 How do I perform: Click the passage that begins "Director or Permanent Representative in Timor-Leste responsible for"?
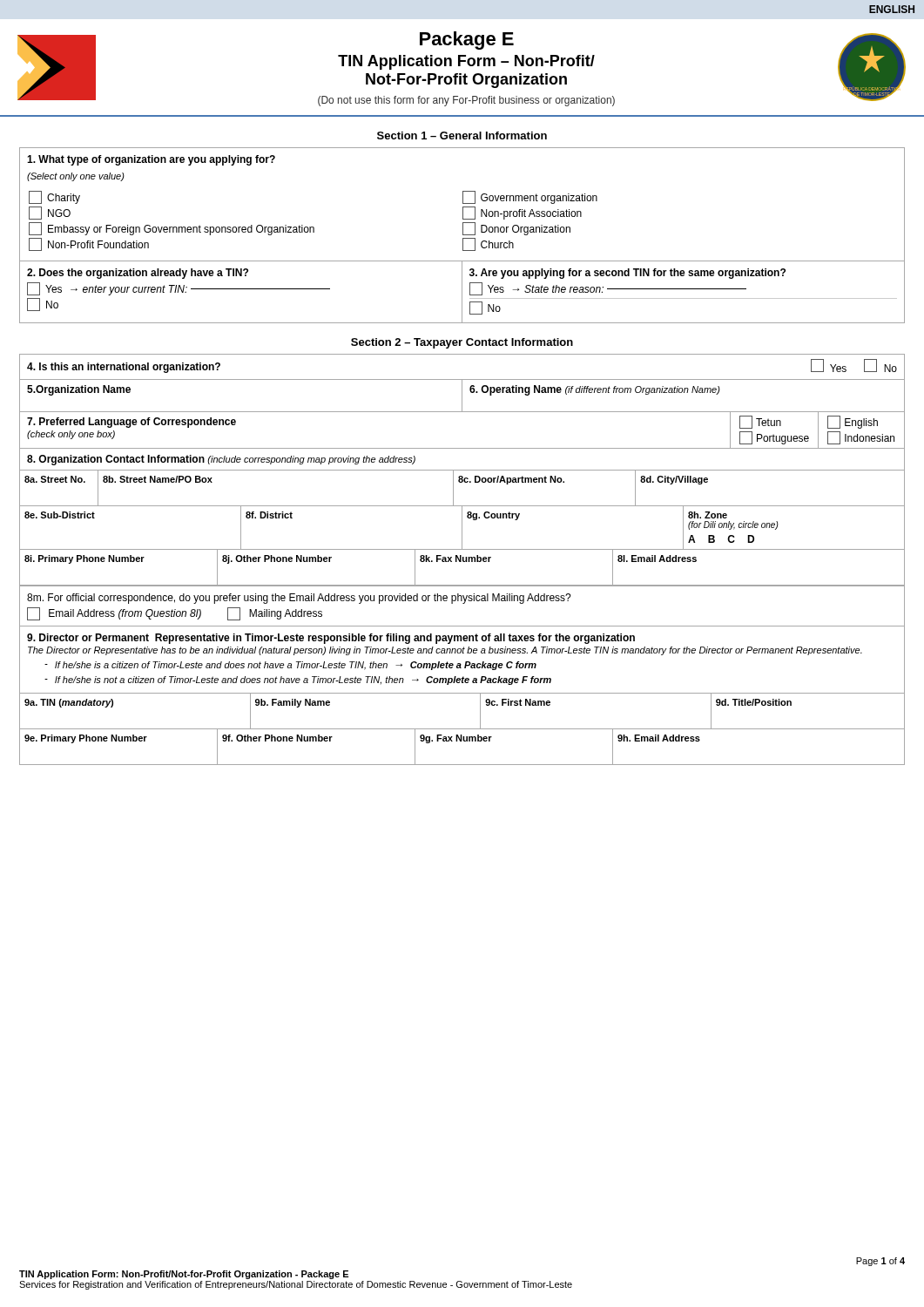pos(462,659)
